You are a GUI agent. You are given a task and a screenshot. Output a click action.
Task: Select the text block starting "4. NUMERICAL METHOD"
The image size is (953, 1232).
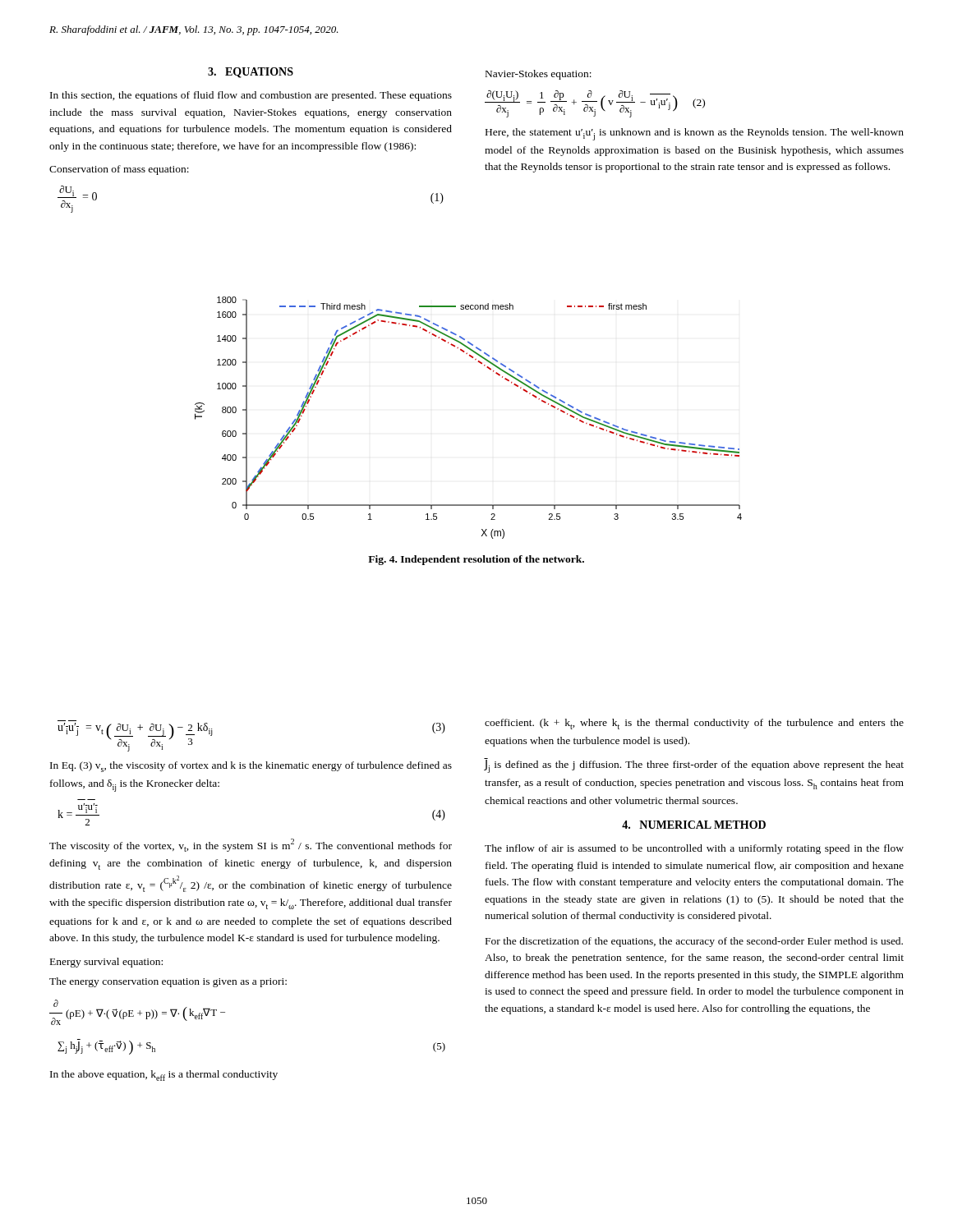pos(694,825)
